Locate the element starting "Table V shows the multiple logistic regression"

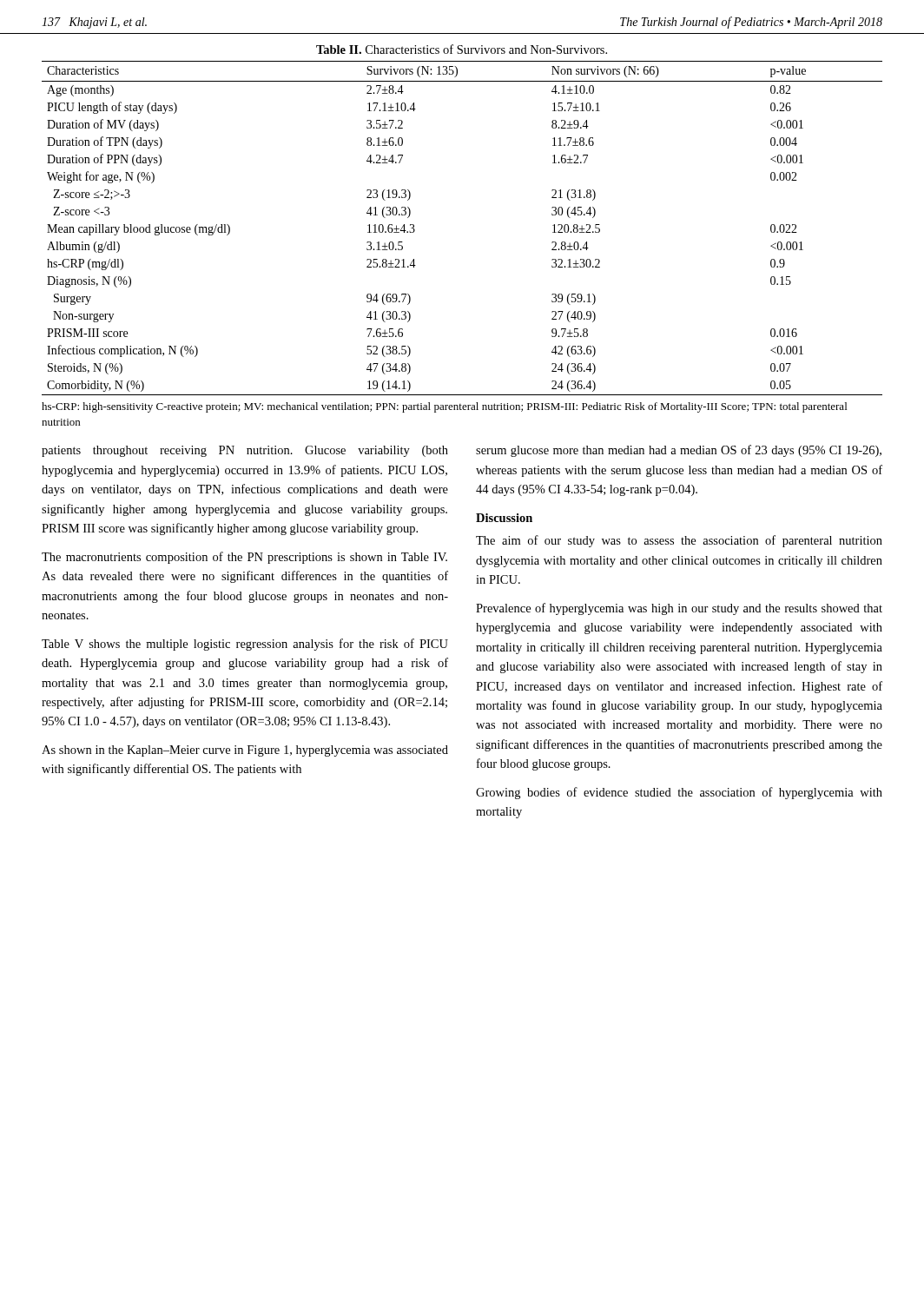245,683
